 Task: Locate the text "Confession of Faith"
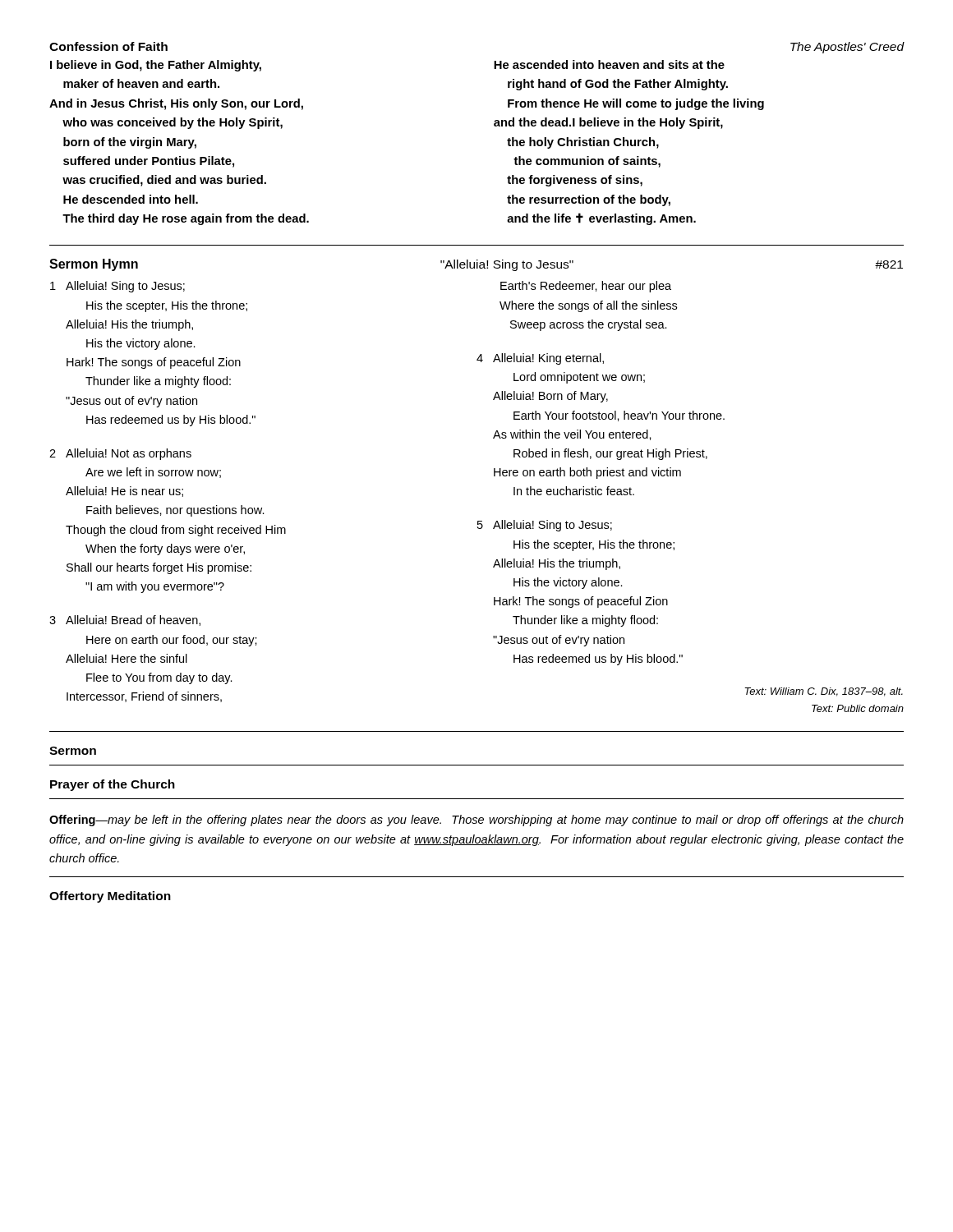click(109, 46)
